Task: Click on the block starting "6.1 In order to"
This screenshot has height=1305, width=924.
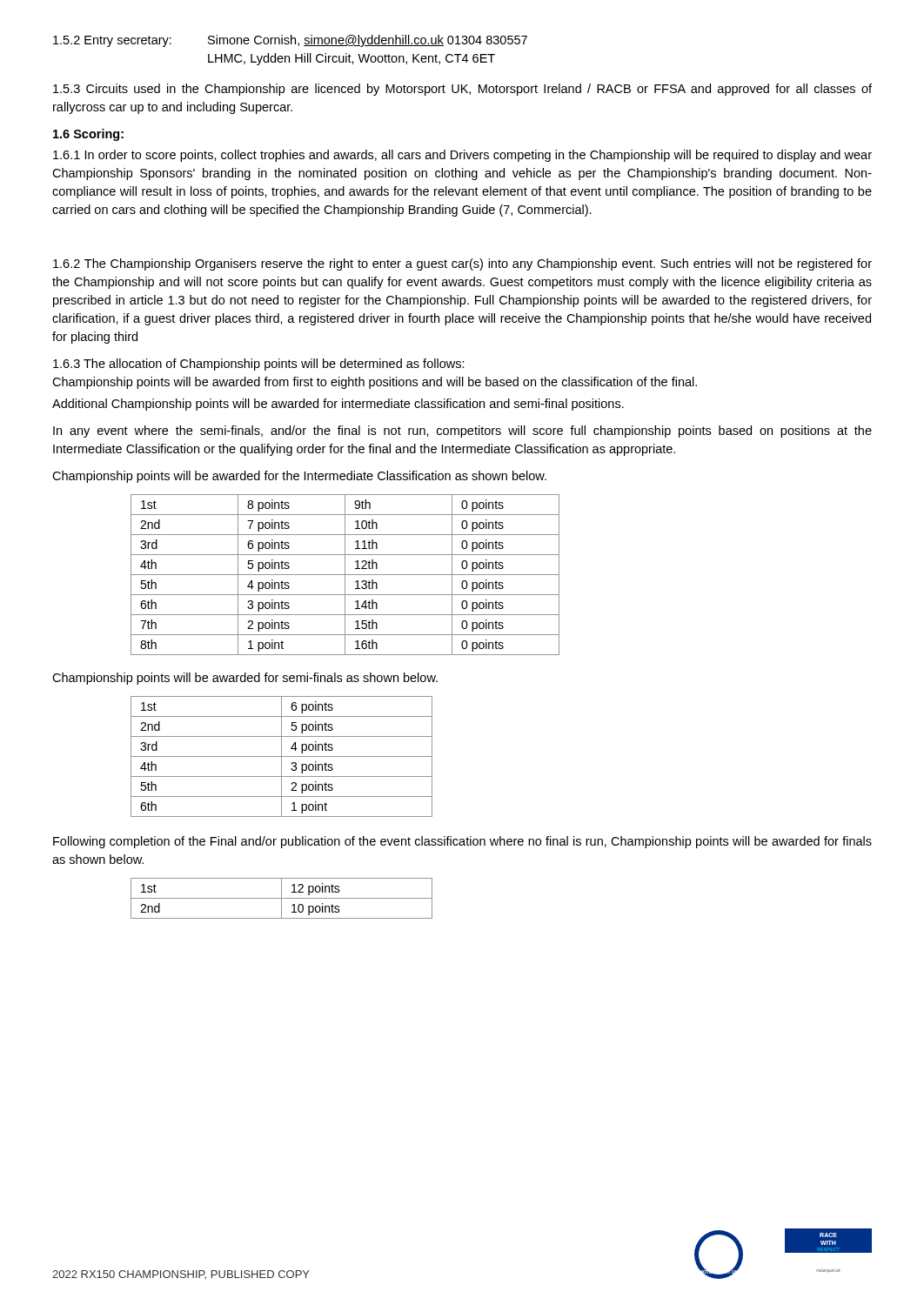Action: tap(462, 182)
